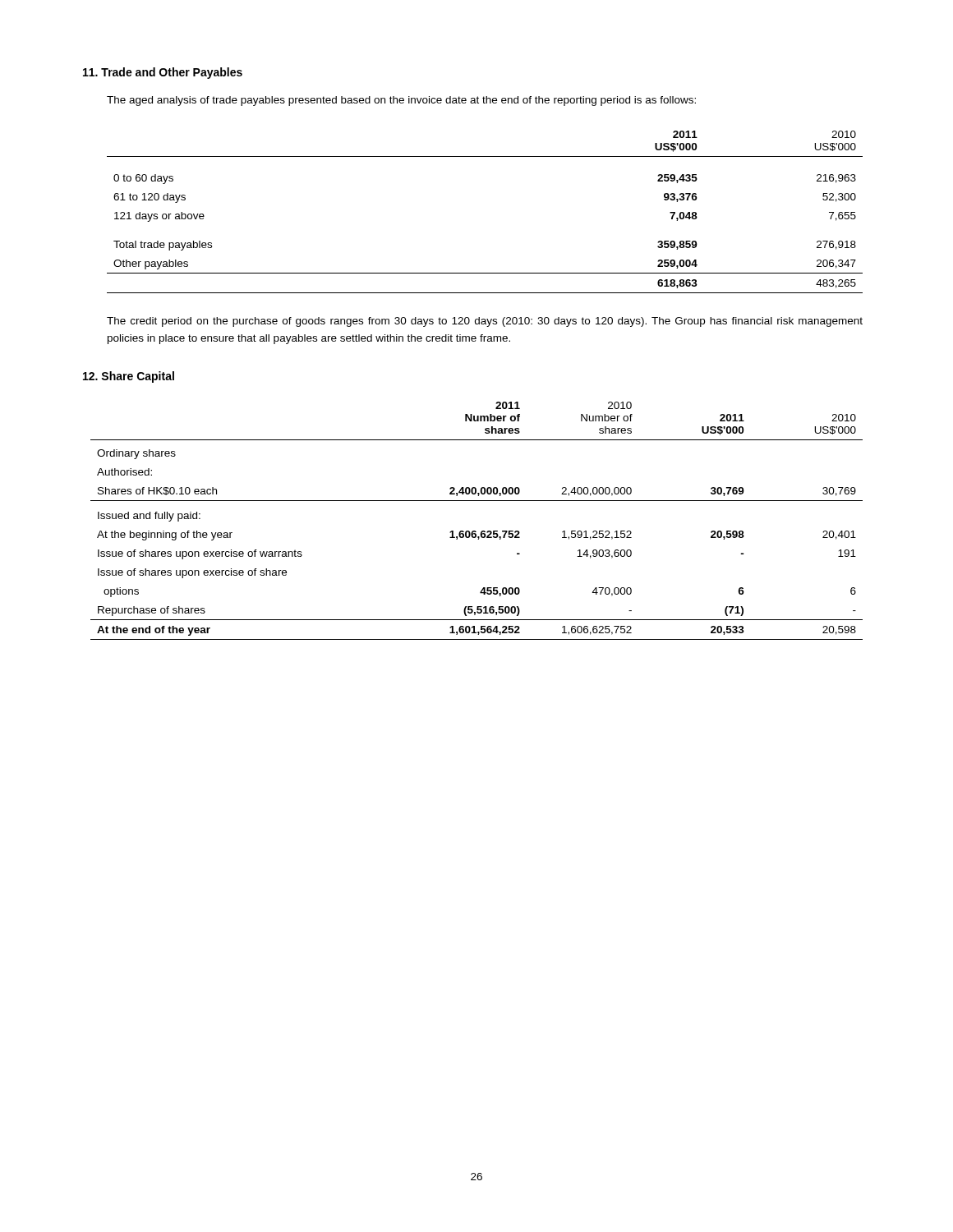This screenshot has height=1232, width=953.
Task: Point to "11. Trade and Other Payables"
Action: click(162, 72)
